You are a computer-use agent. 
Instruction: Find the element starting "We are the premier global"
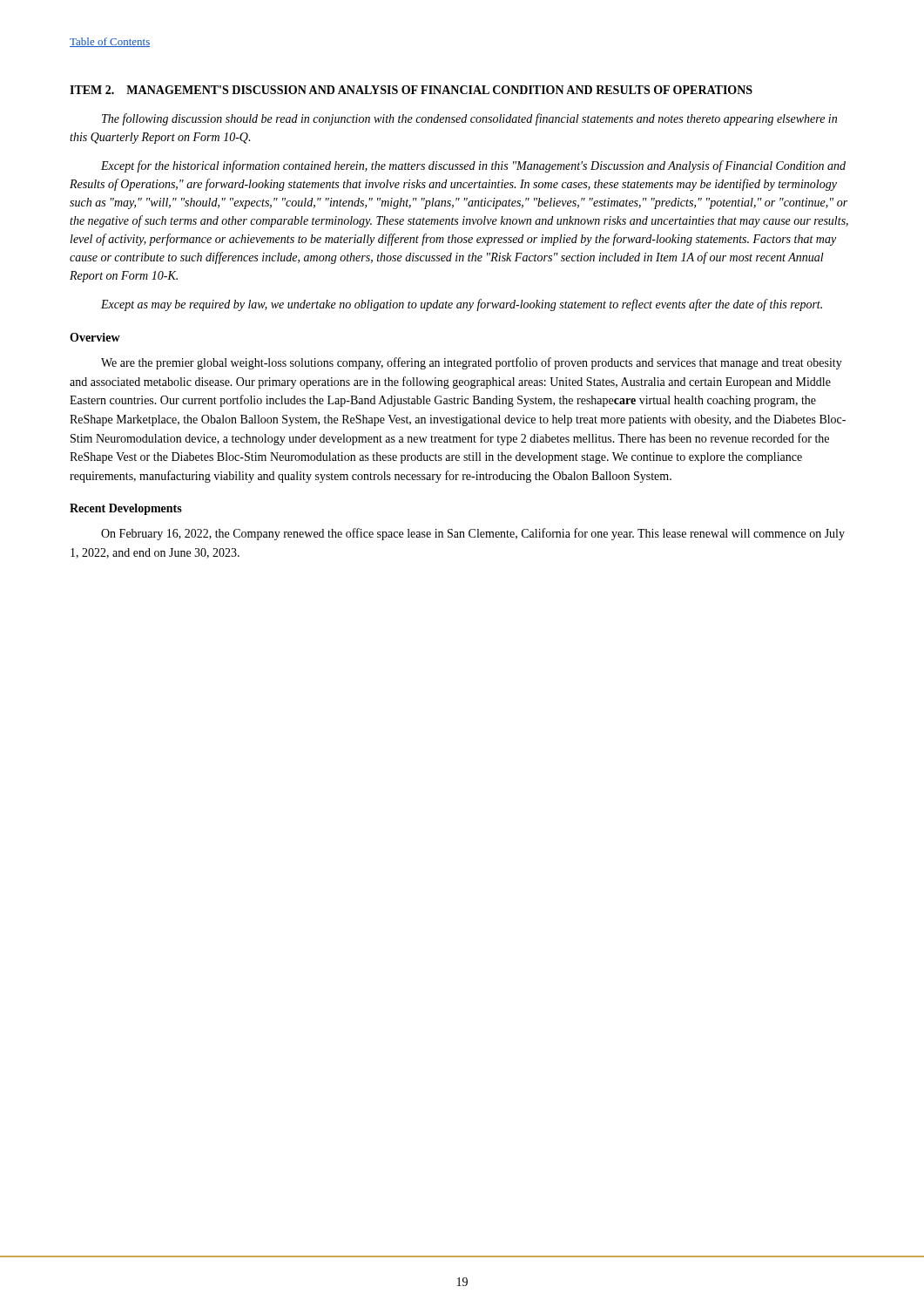coord(458,420)
